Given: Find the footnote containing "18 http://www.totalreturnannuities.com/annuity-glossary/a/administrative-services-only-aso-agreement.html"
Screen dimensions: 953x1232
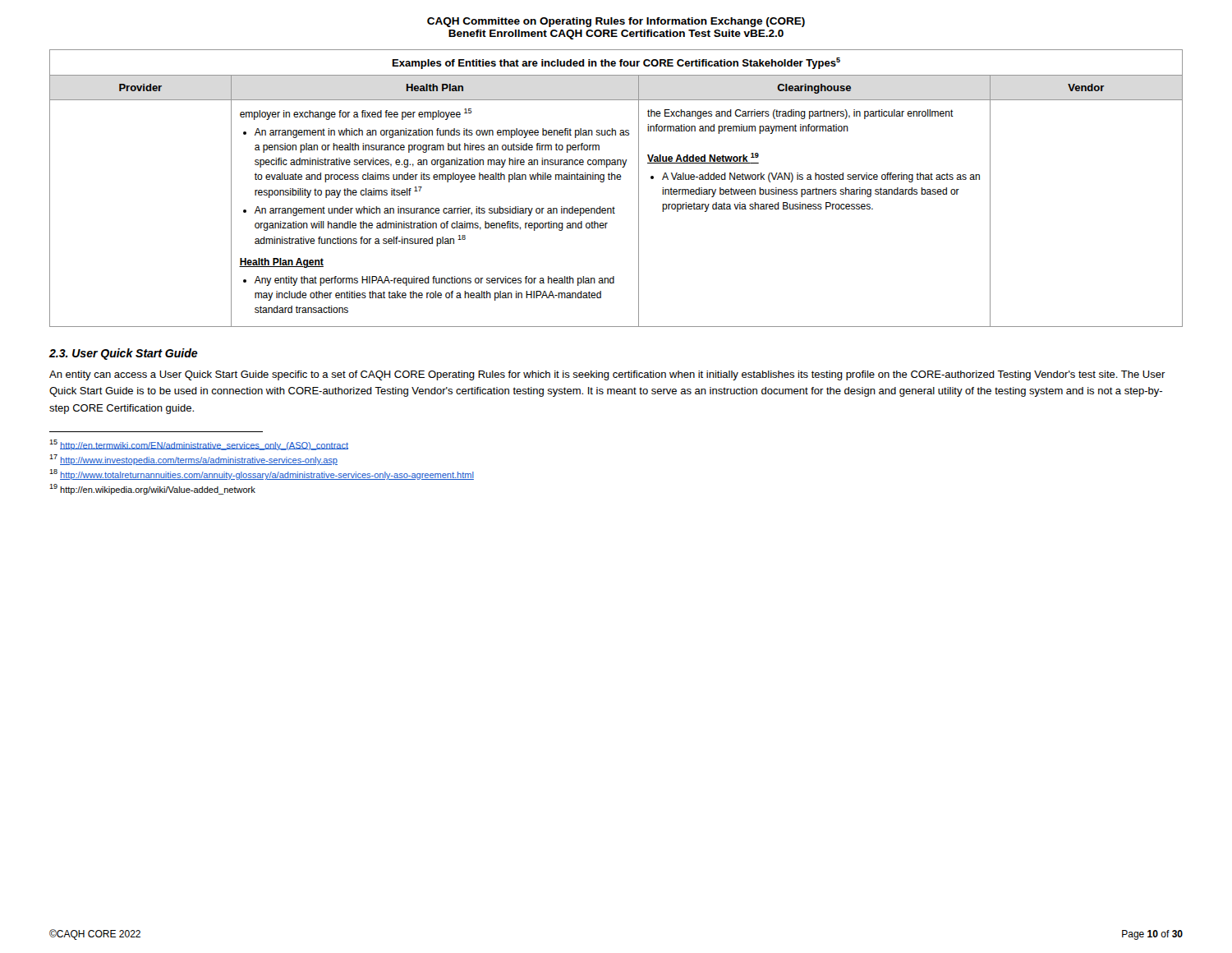Looking at the screenshot, I should point(262,474).
